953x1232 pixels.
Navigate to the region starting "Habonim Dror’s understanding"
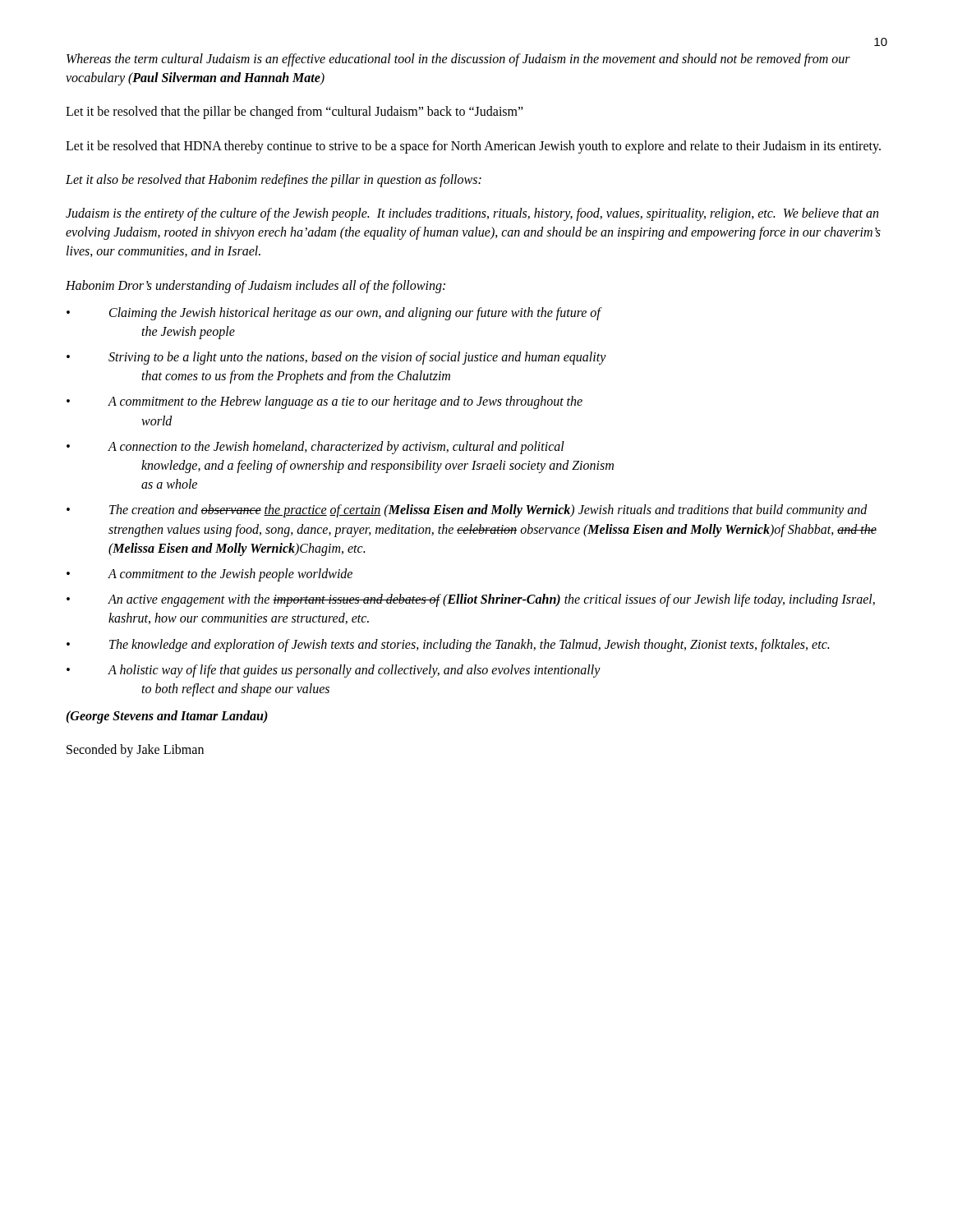(256, 285)
